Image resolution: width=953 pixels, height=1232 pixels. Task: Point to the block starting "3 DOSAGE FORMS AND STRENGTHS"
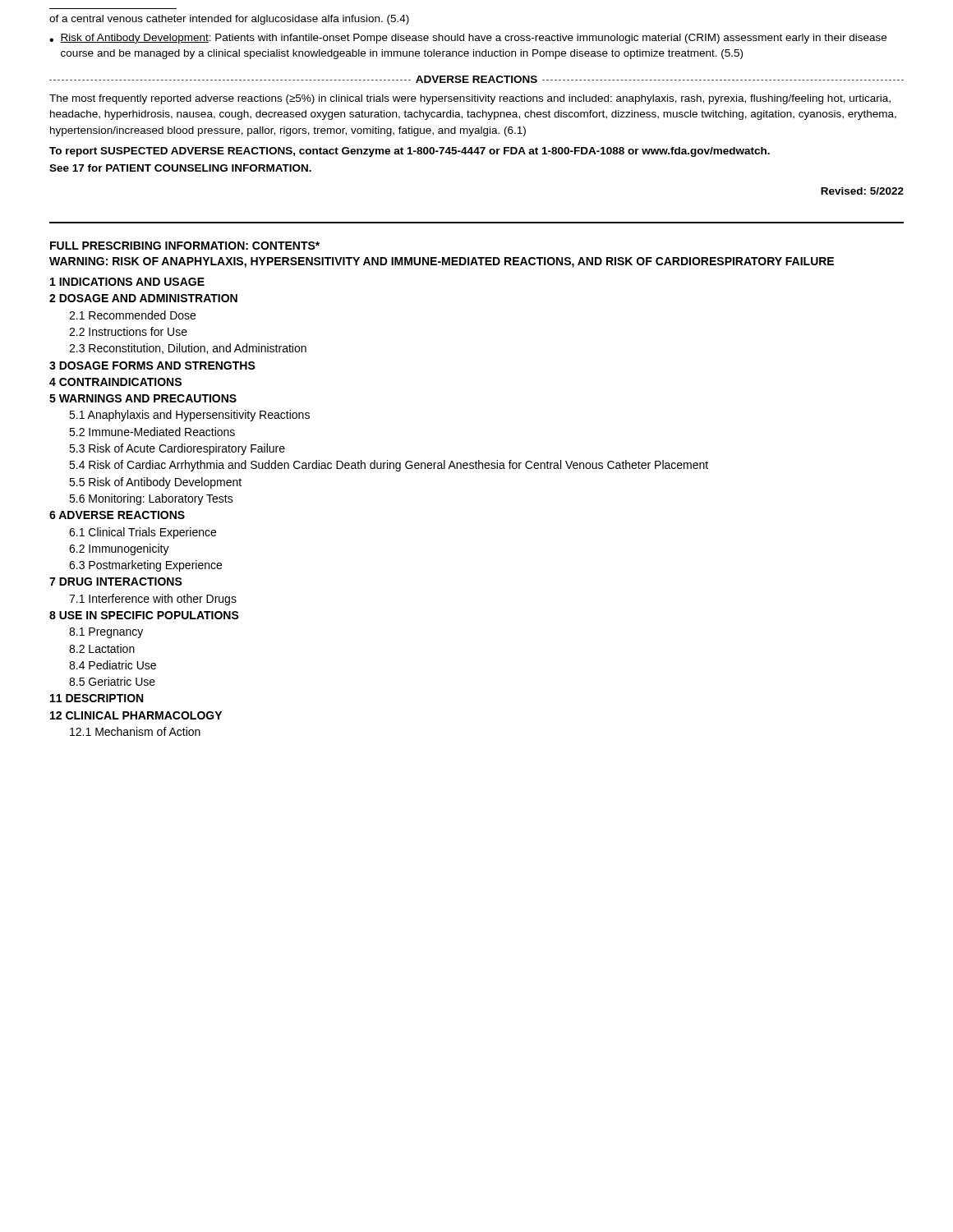point(152,365)
